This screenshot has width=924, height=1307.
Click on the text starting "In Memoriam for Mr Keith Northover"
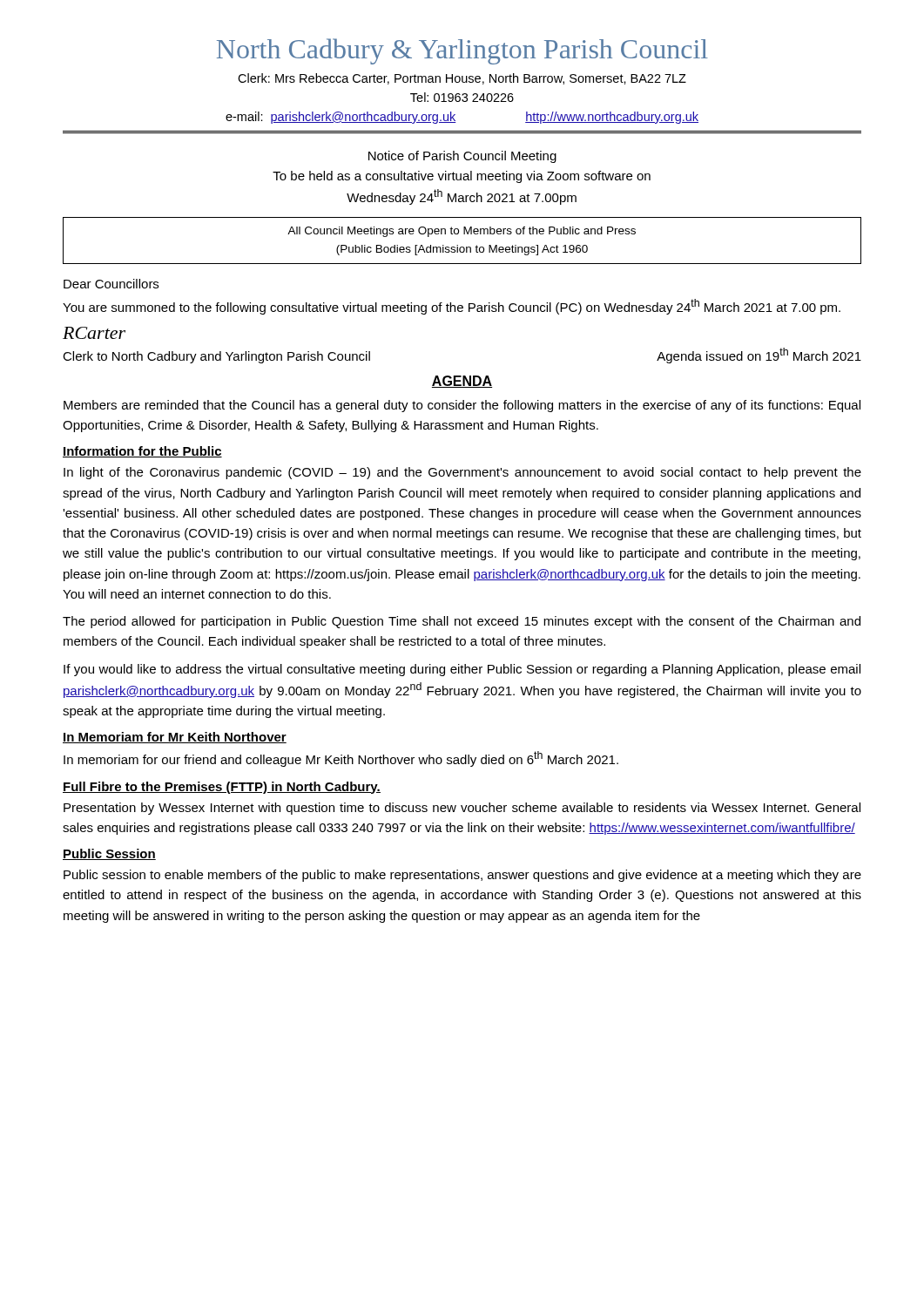coord(174,737)
